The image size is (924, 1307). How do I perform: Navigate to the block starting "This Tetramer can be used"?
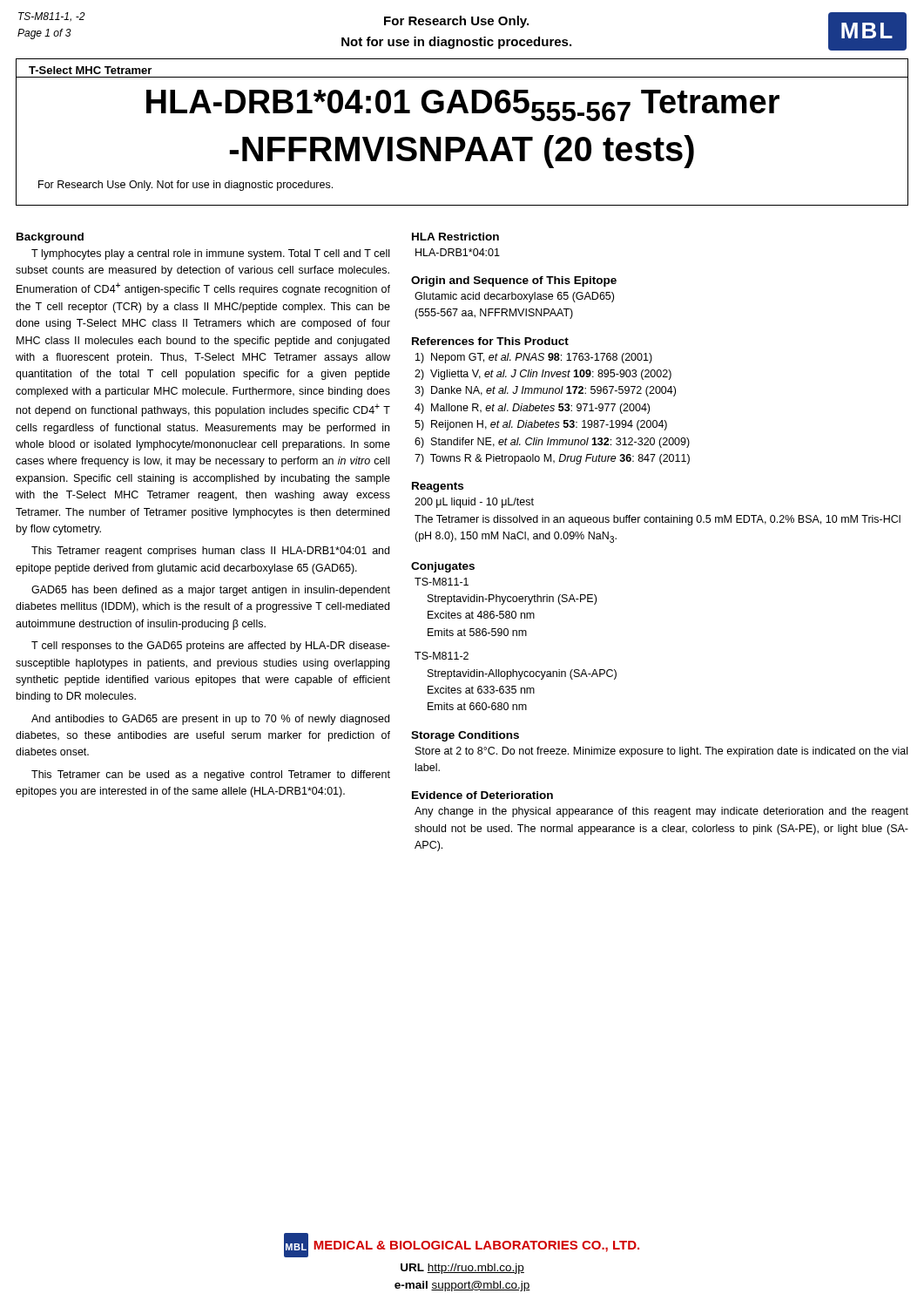203,783
